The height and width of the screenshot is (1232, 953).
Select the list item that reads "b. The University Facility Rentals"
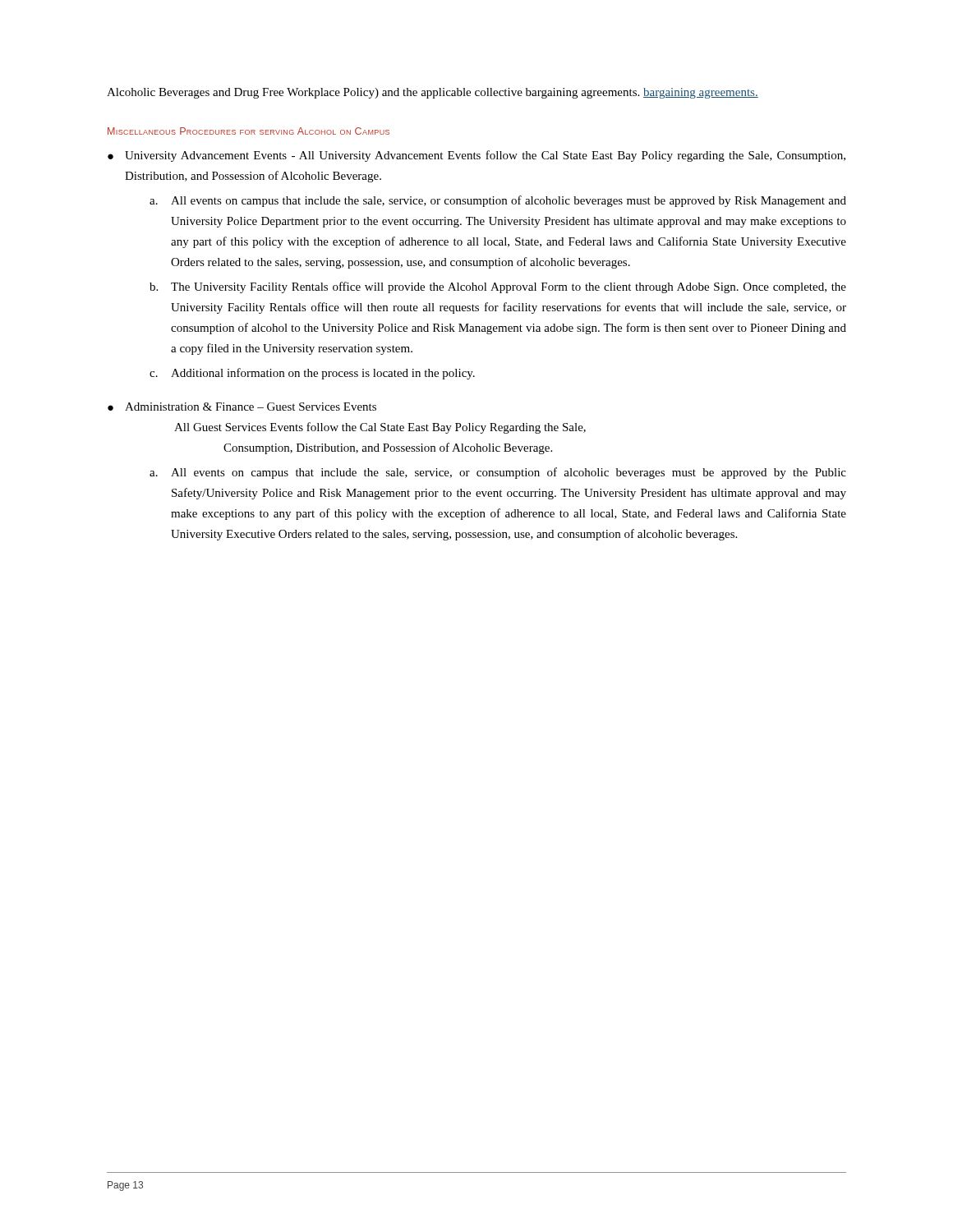[x=498, y=318]
